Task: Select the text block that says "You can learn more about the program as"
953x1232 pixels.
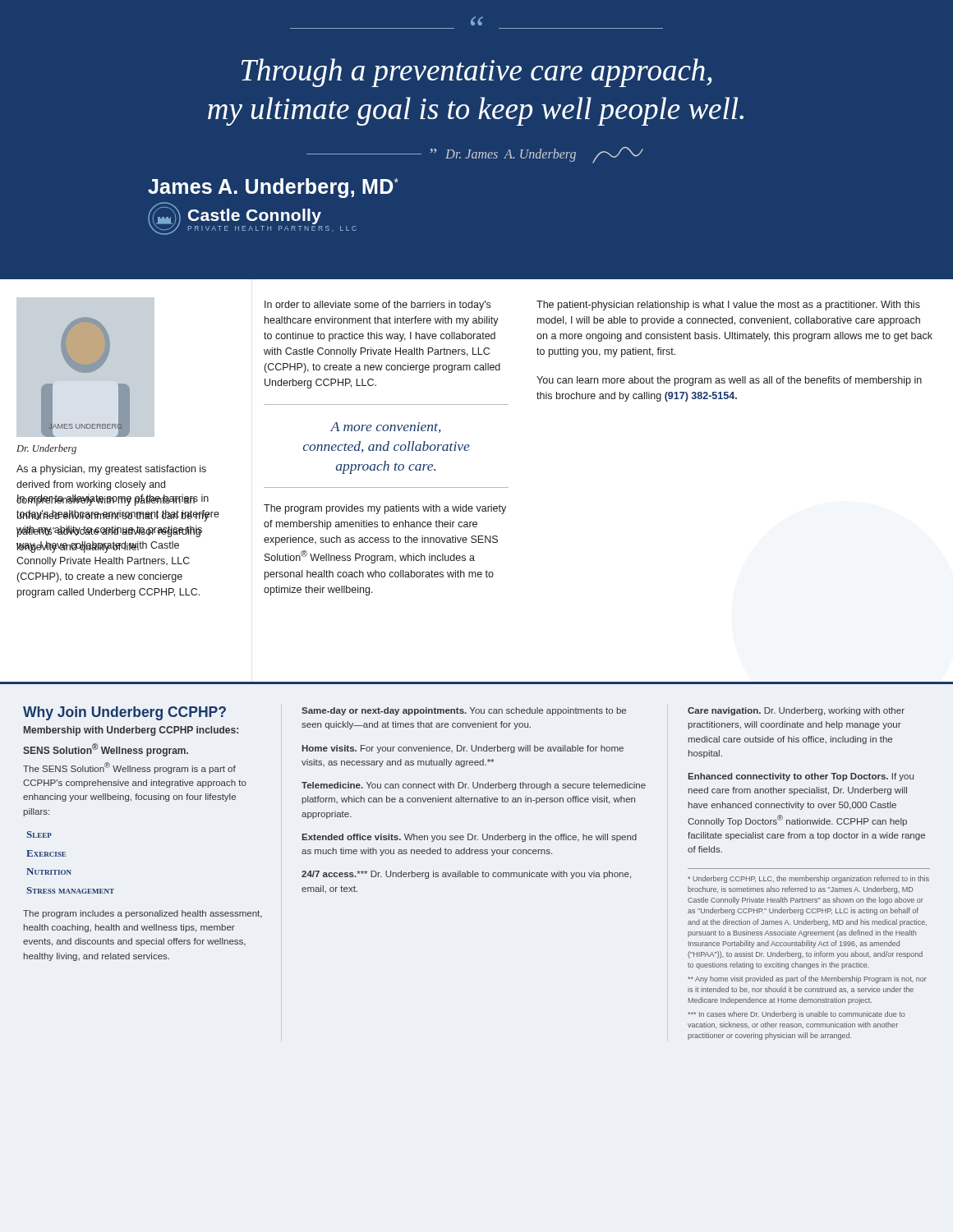Action: click(729, 388)
